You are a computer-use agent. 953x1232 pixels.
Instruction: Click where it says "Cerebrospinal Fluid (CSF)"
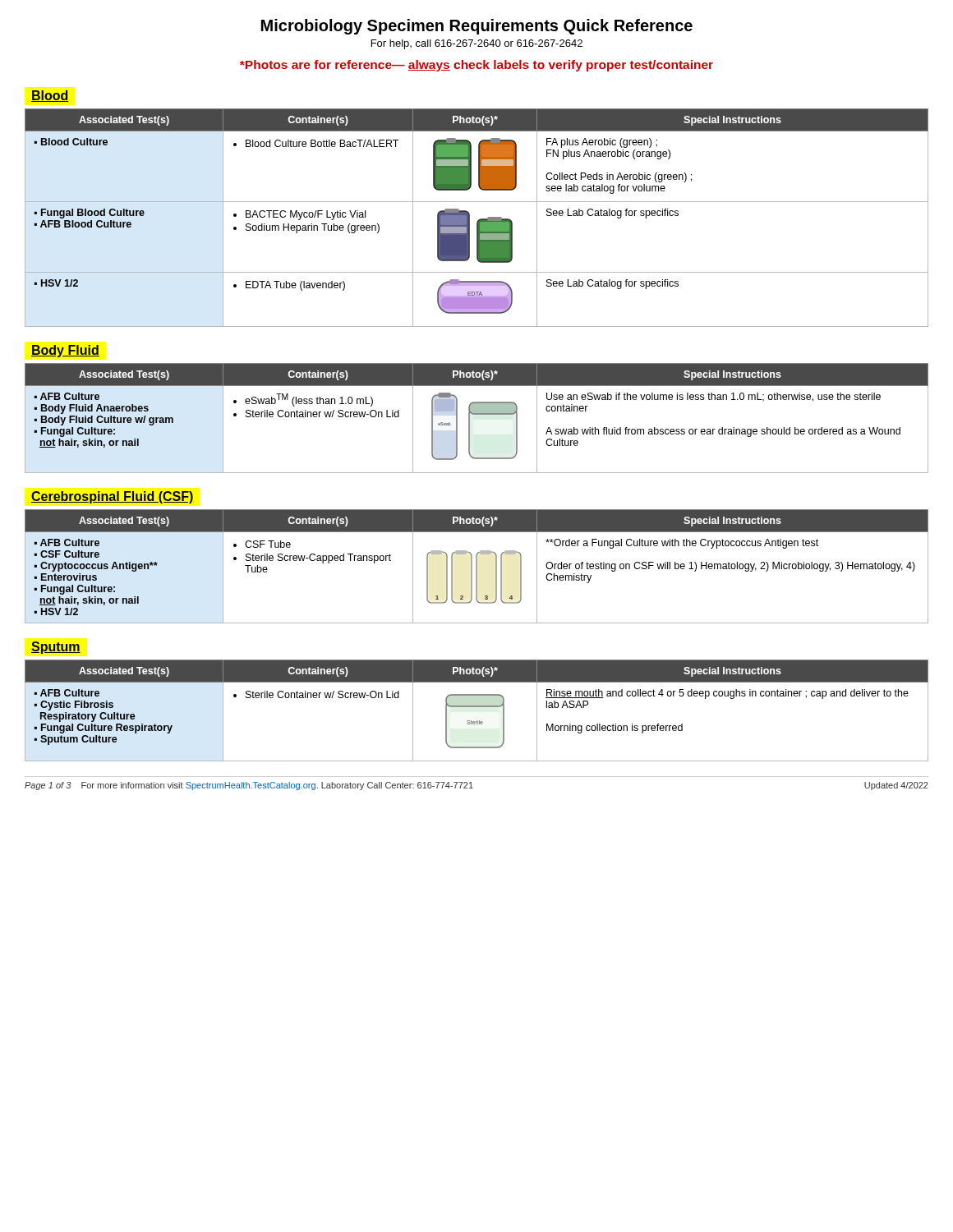click(112, 496)
